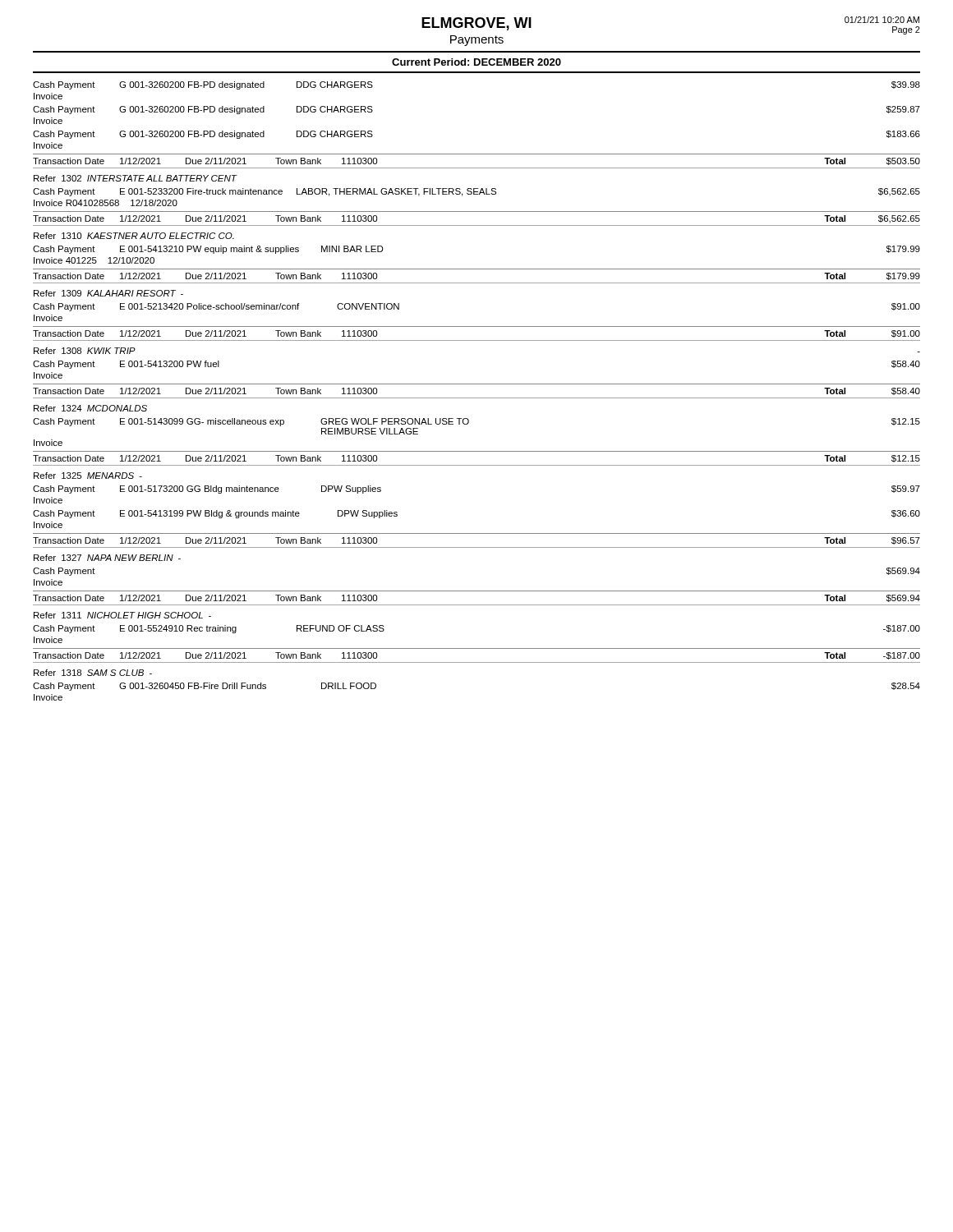Locate the table with the text "Refer 1310 KAESTNER AUTO ELECTRIC"
953x1232 pixels.
(476, 256)
